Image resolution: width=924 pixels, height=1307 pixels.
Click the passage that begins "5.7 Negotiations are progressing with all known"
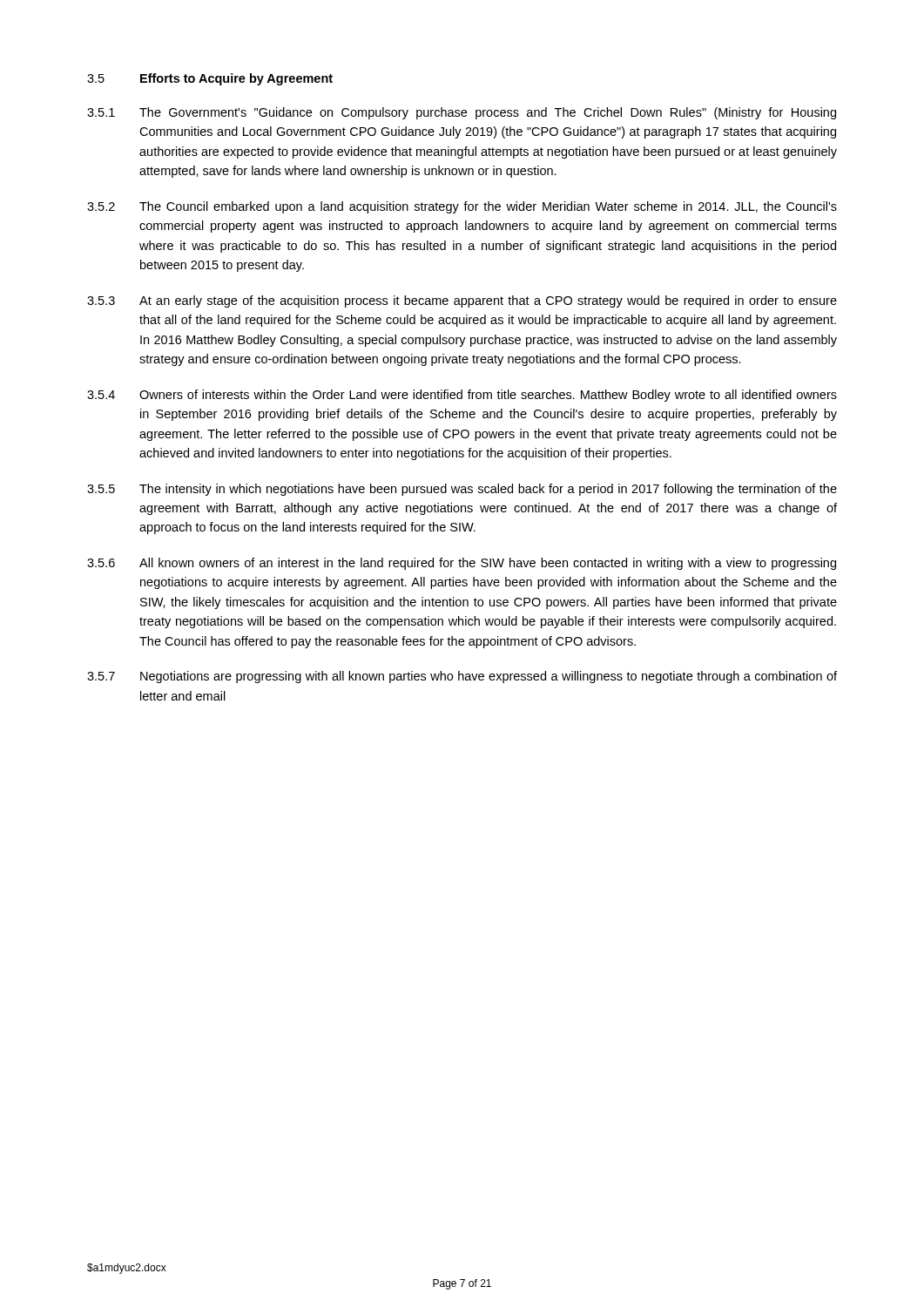[462, 686]
